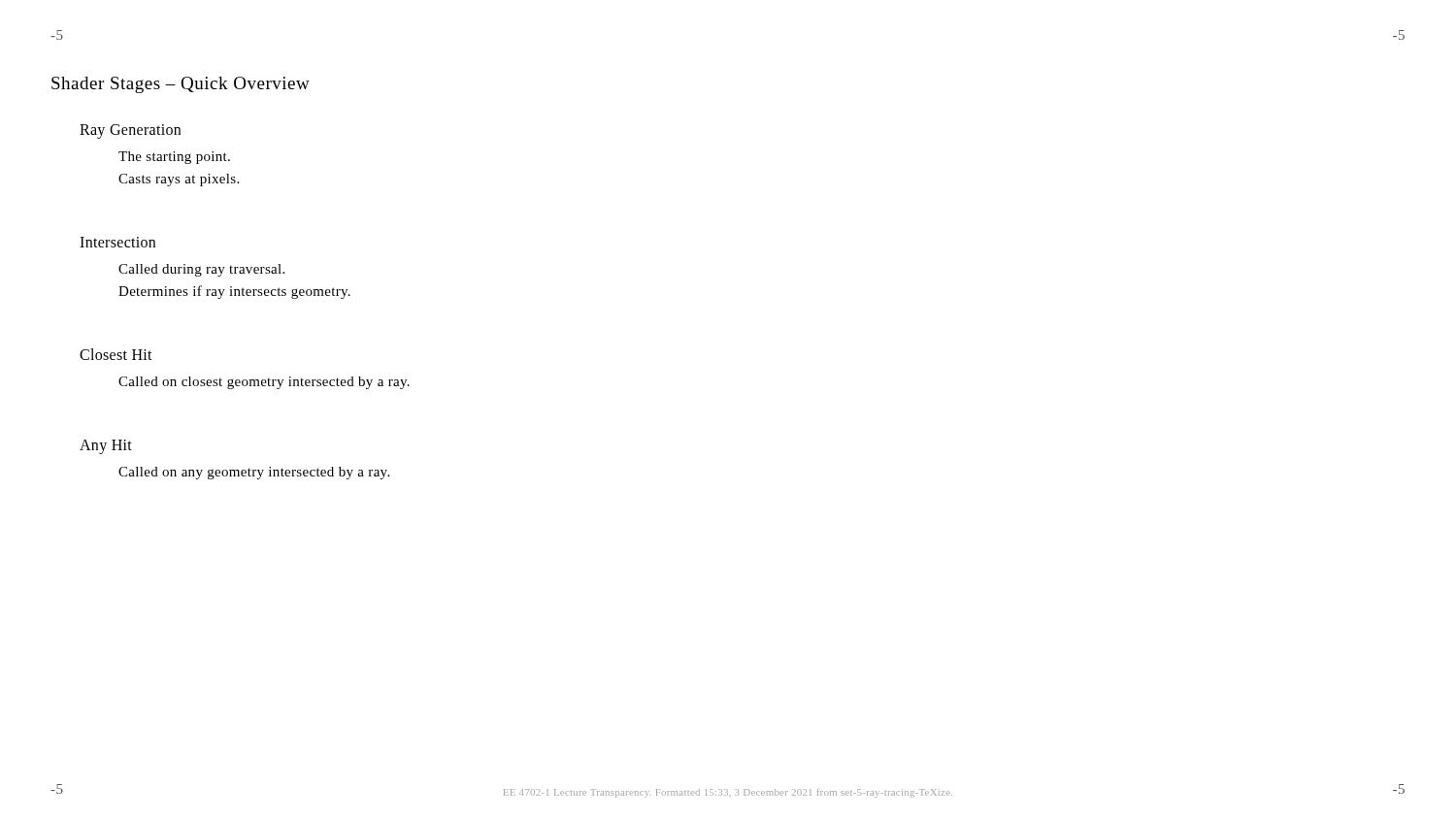Find the title that reads "Shader Stages – Quick Overview"
This screenshot has width=1456, height=819.
(x=180, y=83)
